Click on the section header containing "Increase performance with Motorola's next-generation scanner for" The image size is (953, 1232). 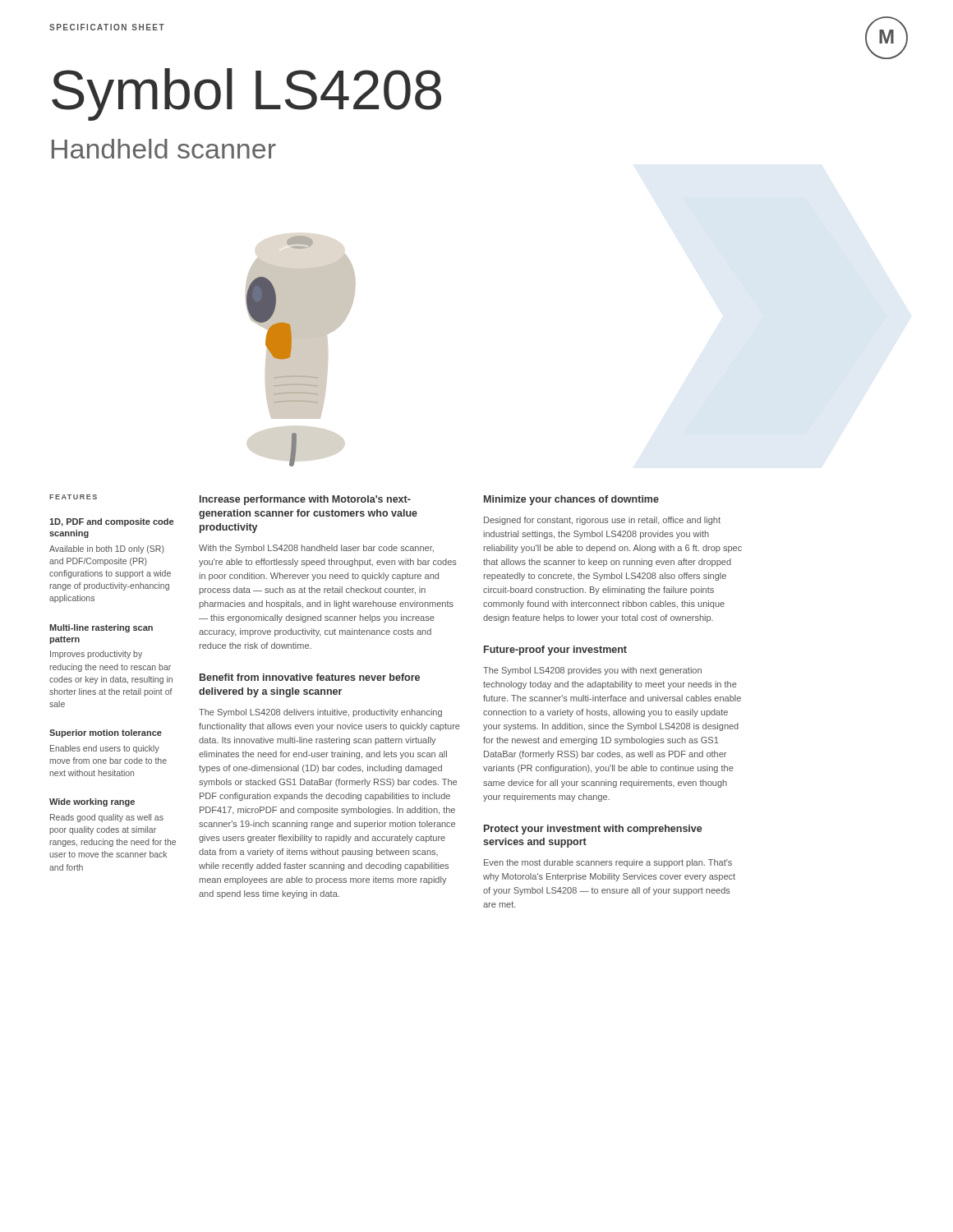click(308, 513)
